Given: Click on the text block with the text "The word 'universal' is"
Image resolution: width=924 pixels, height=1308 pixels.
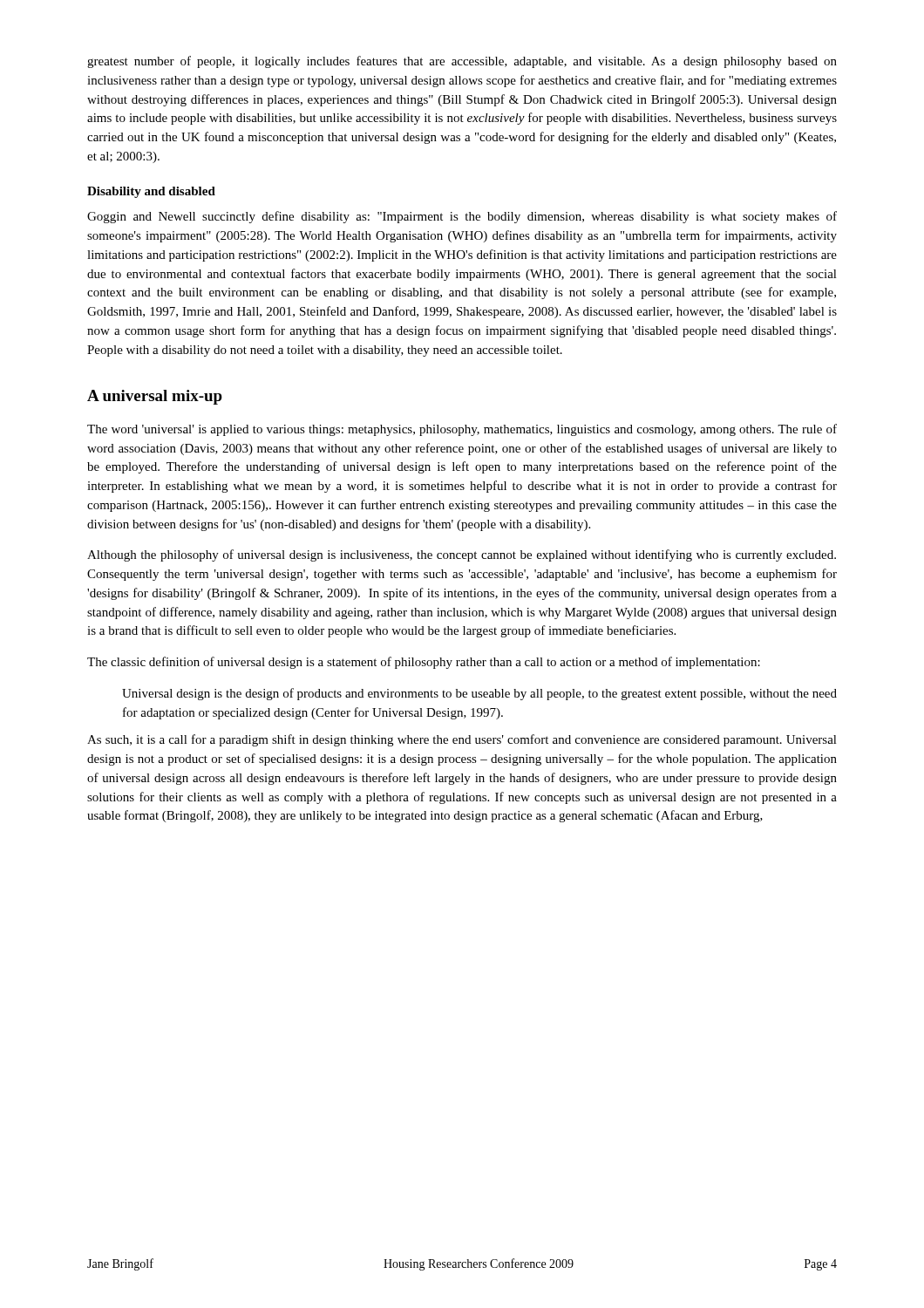Looking at the screenshot, I should click(462, 476).
